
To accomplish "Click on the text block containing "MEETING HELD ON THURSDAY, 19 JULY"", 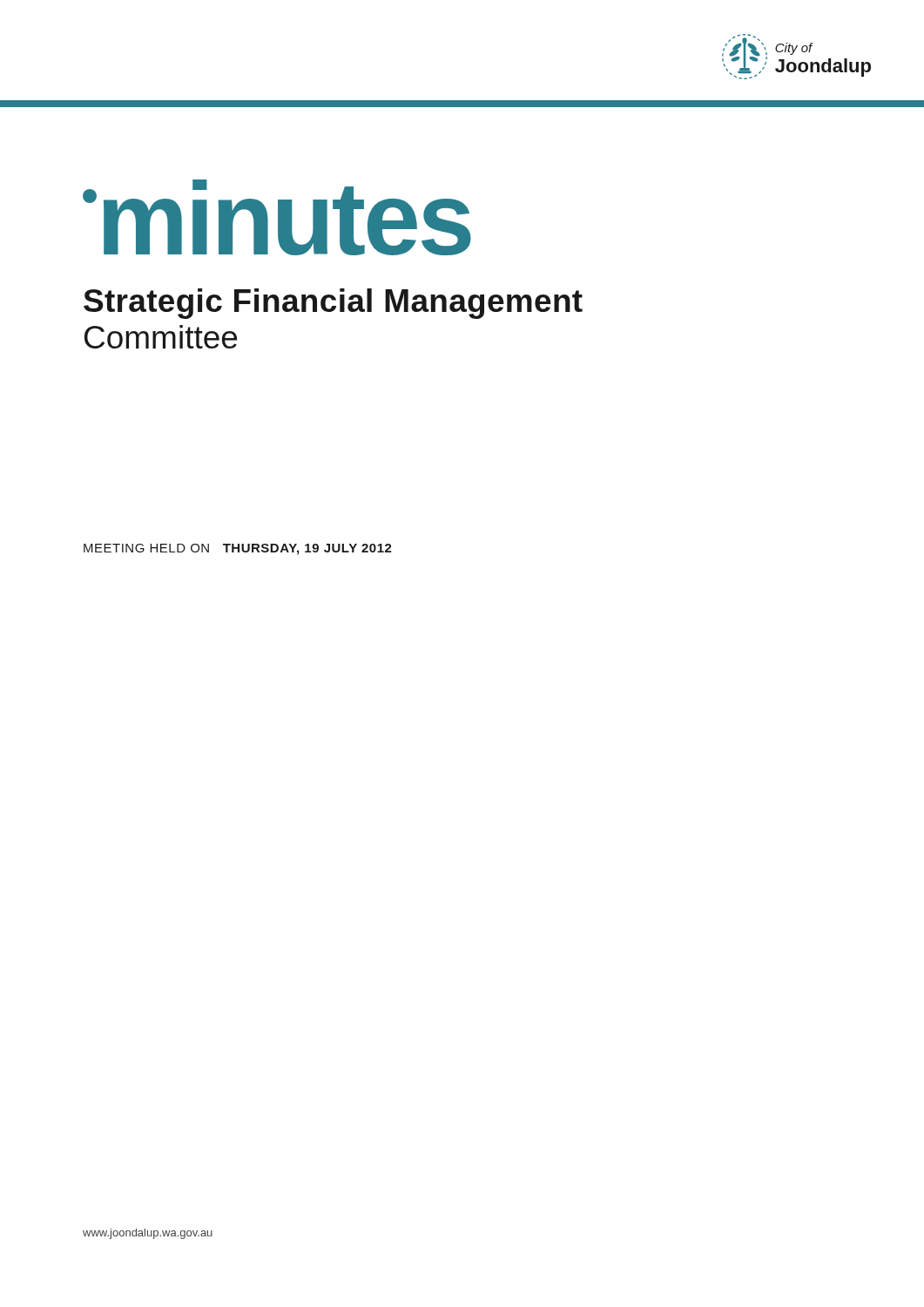I will 237,548.
